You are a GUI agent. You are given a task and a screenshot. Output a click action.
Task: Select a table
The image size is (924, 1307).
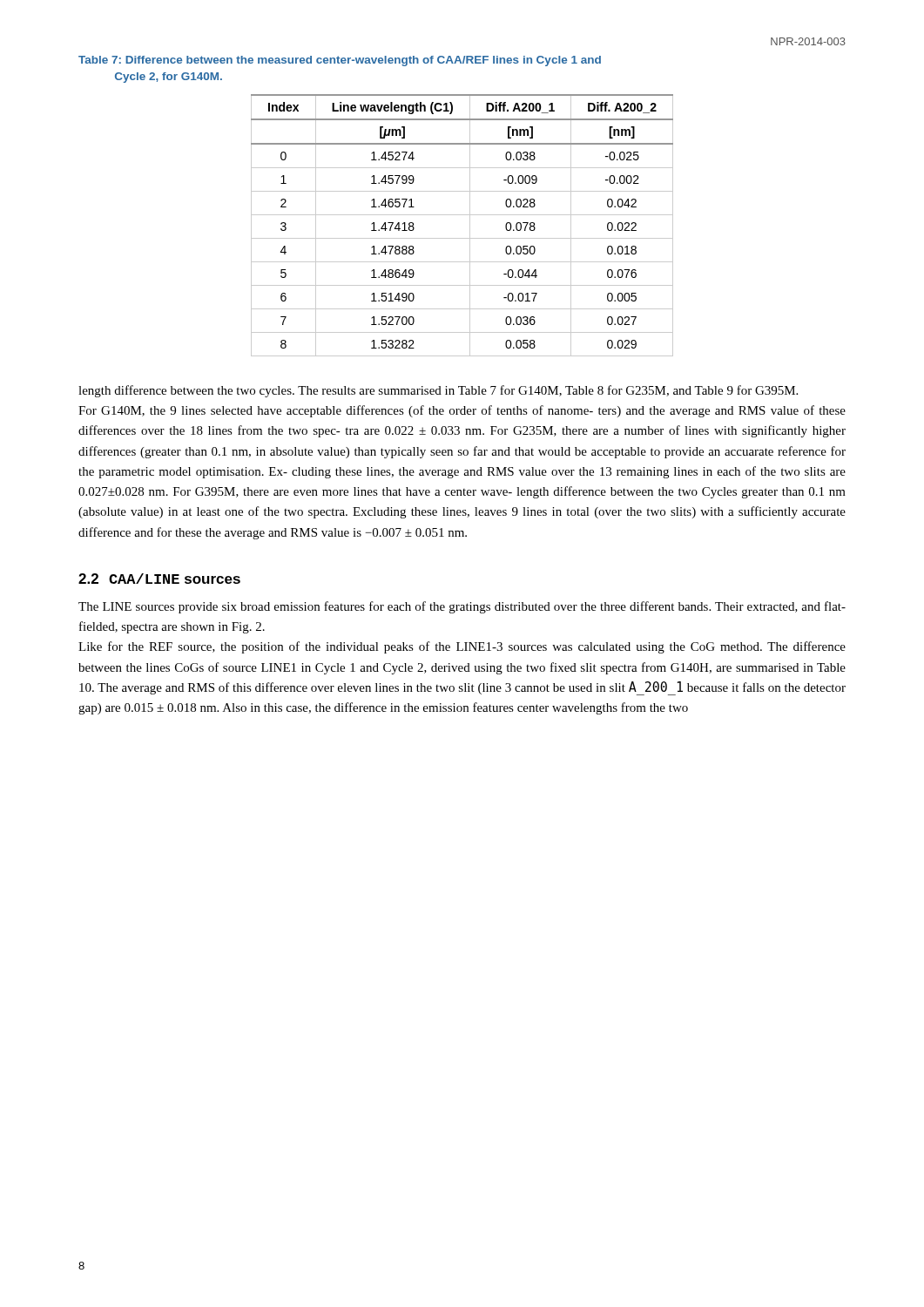462,225
